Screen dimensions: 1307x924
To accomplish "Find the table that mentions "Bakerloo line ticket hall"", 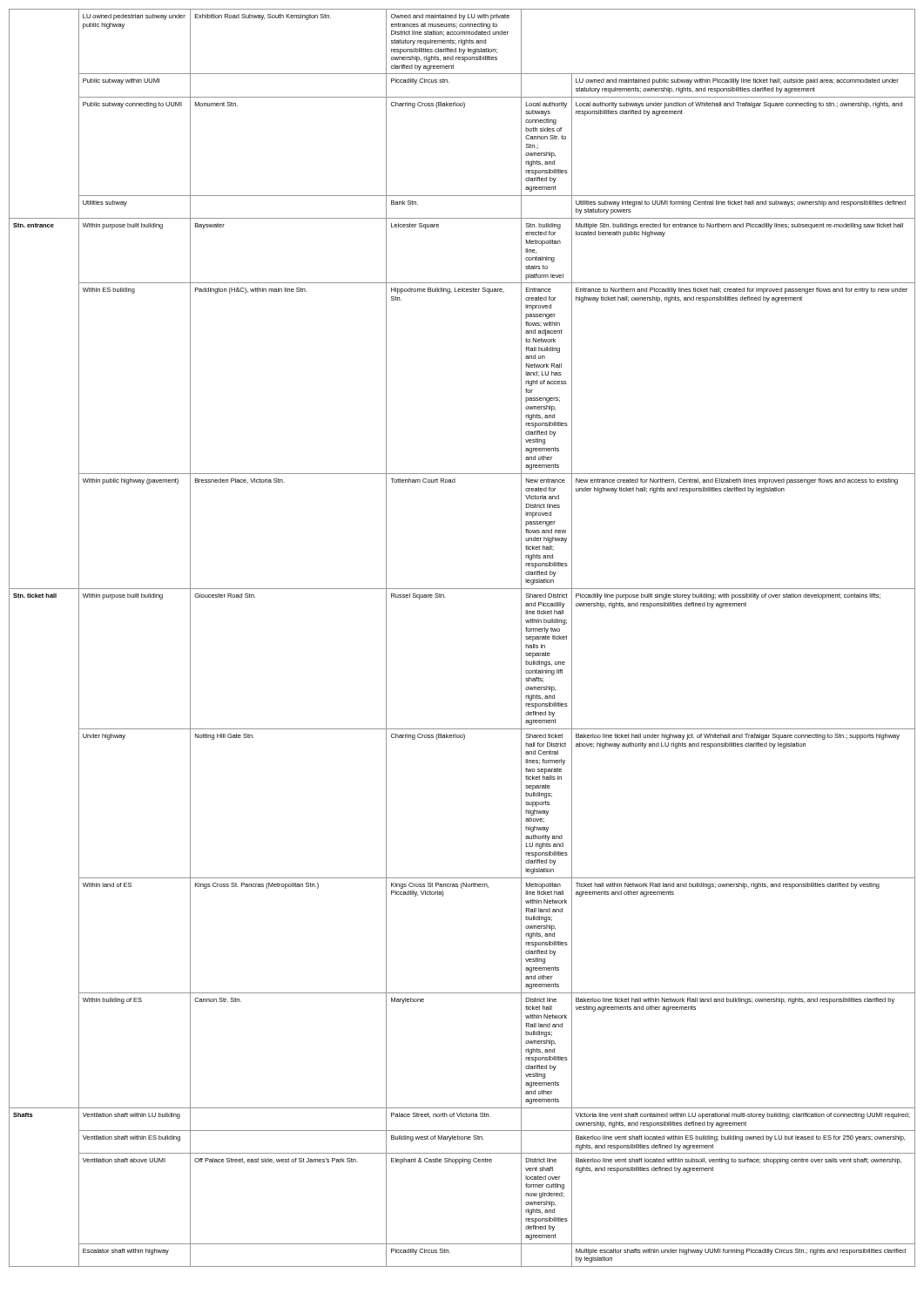I will click(462, 638).
